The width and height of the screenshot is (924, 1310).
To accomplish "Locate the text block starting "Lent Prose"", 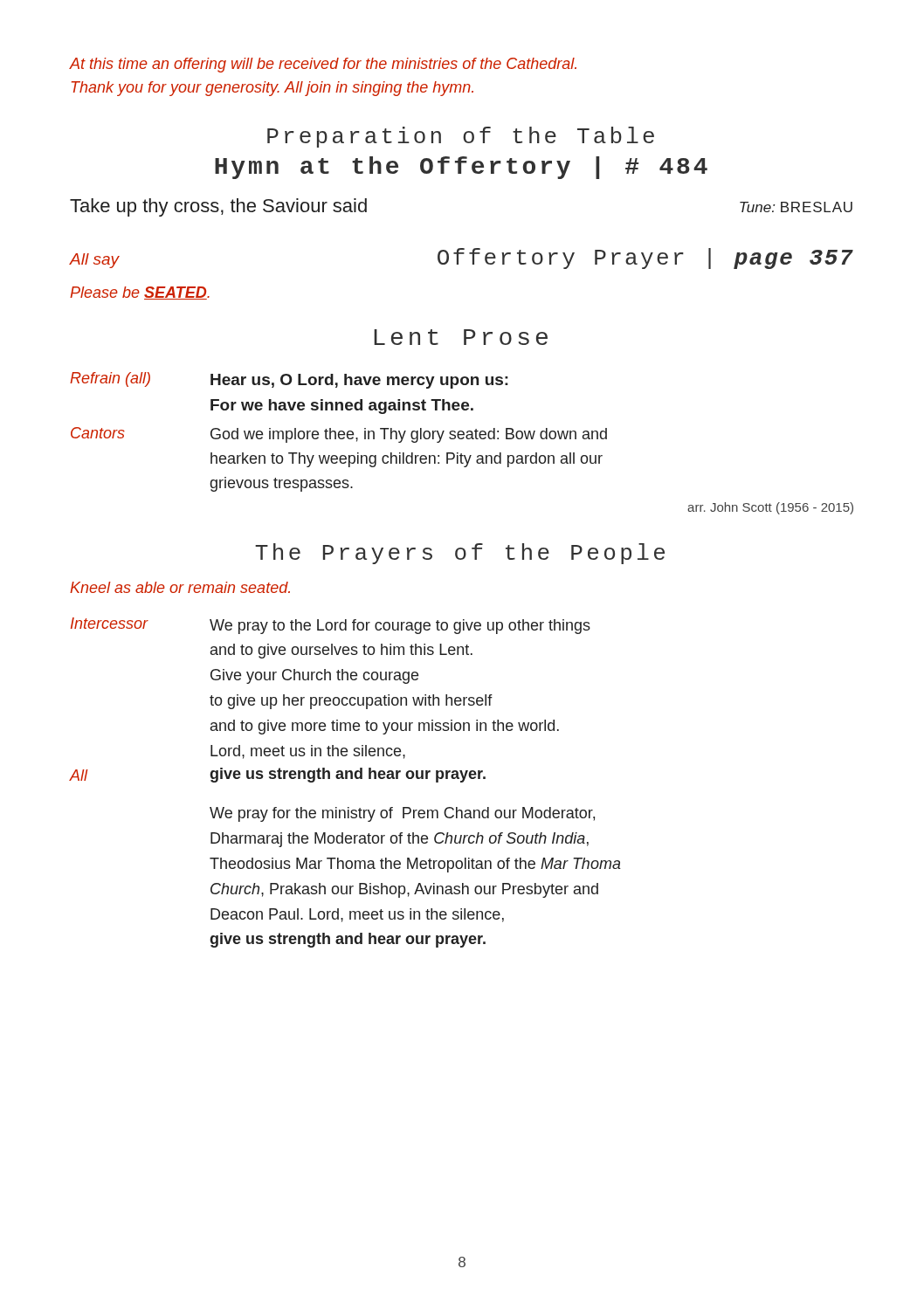I will [x=462, y=338].
